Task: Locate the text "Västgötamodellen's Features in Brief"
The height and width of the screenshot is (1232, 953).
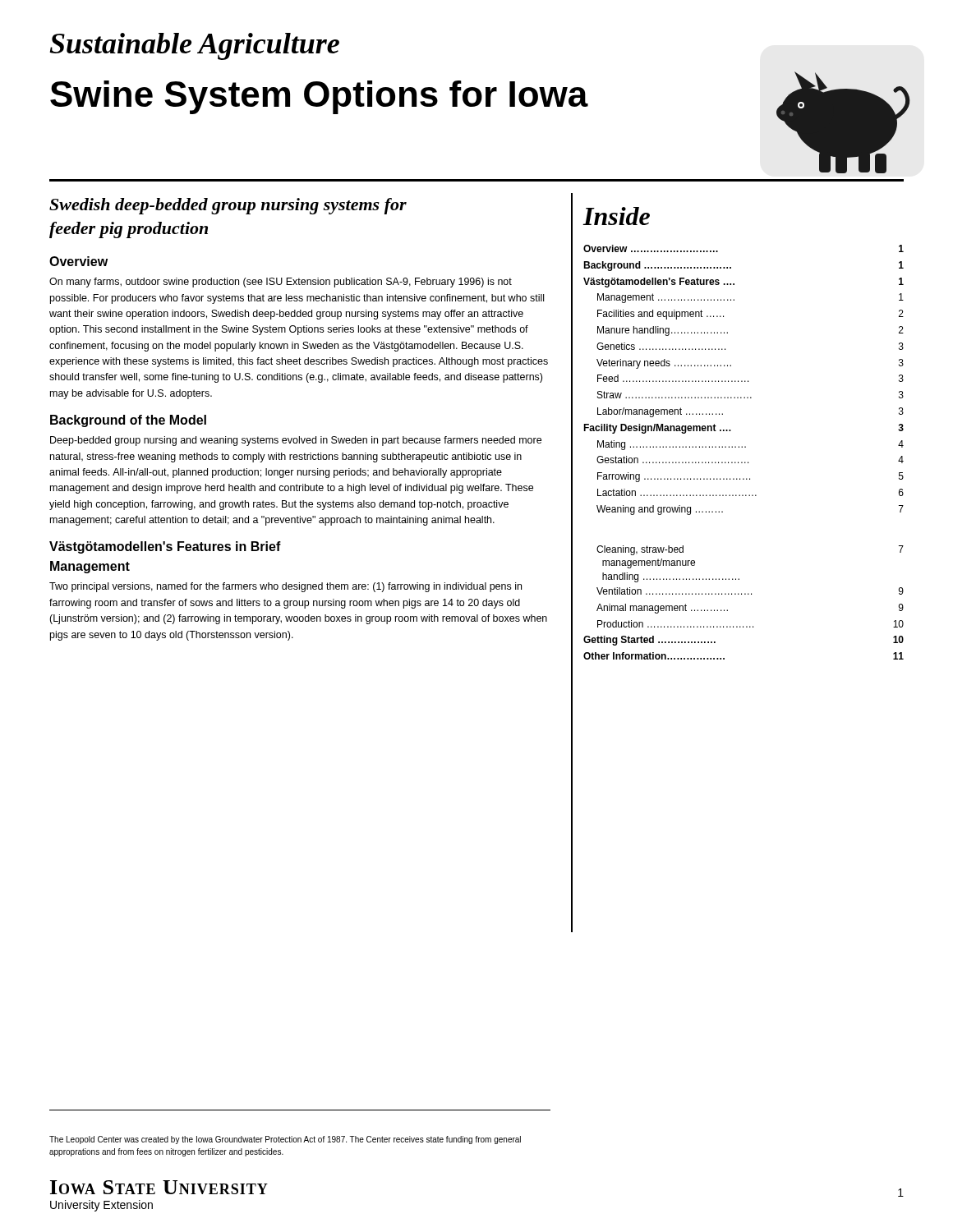Action: pos(165,547)
